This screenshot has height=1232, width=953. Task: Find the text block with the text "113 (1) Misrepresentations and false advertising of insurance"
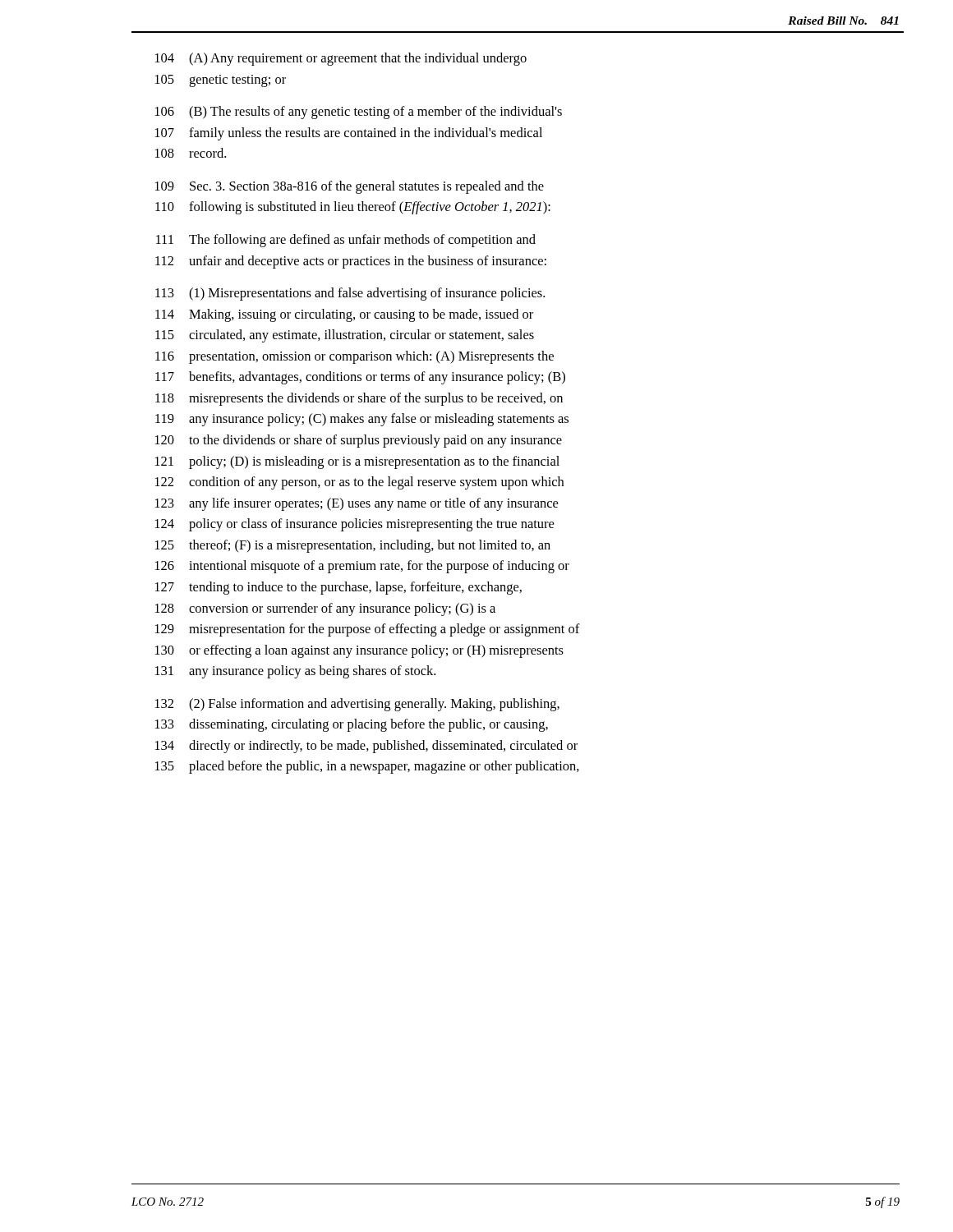click(x=516, y=482)
